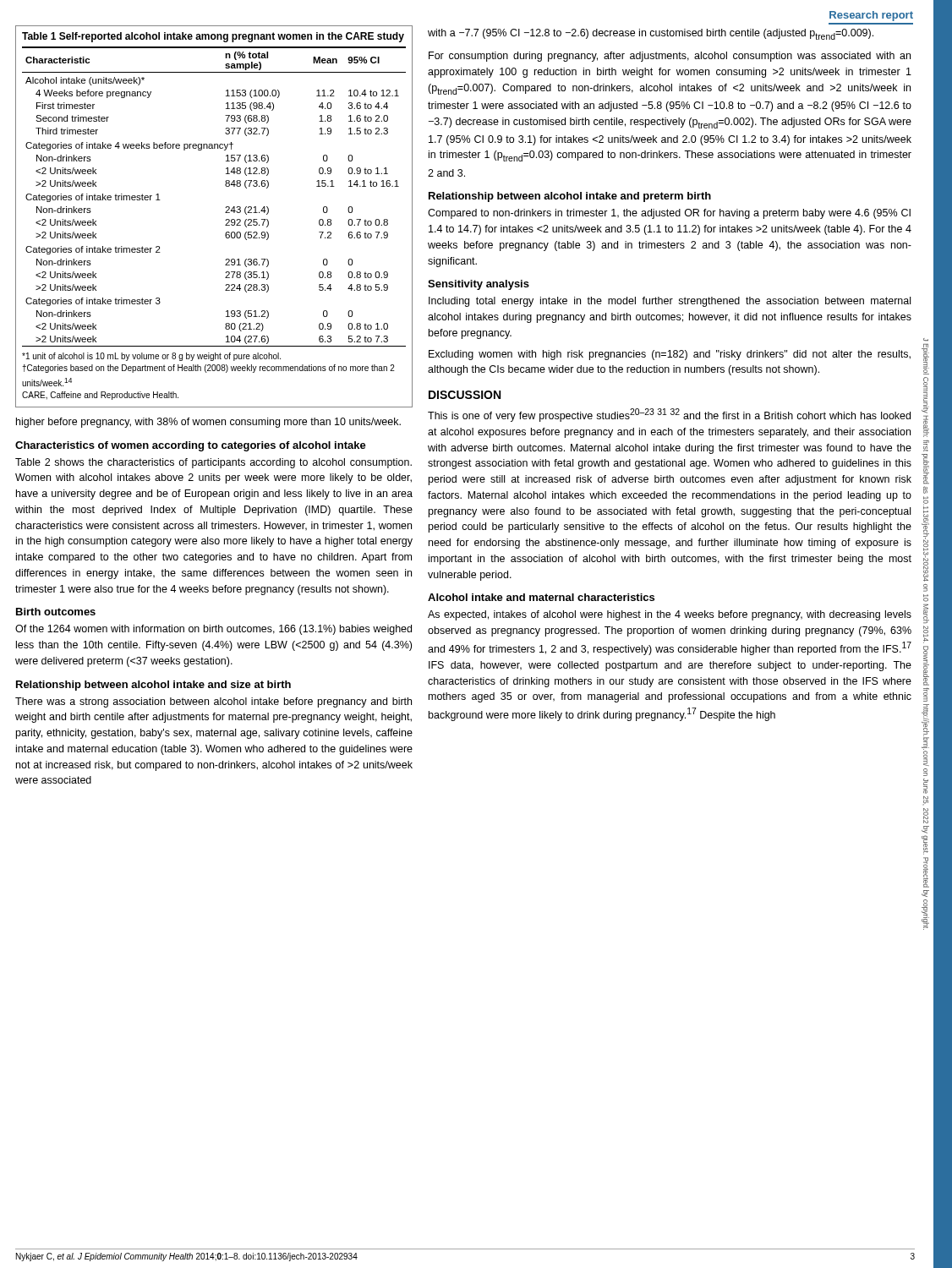Navigate to the text starting "Sensitivity analysis"
Screen dimensions: 1268x952
(479, 284)
